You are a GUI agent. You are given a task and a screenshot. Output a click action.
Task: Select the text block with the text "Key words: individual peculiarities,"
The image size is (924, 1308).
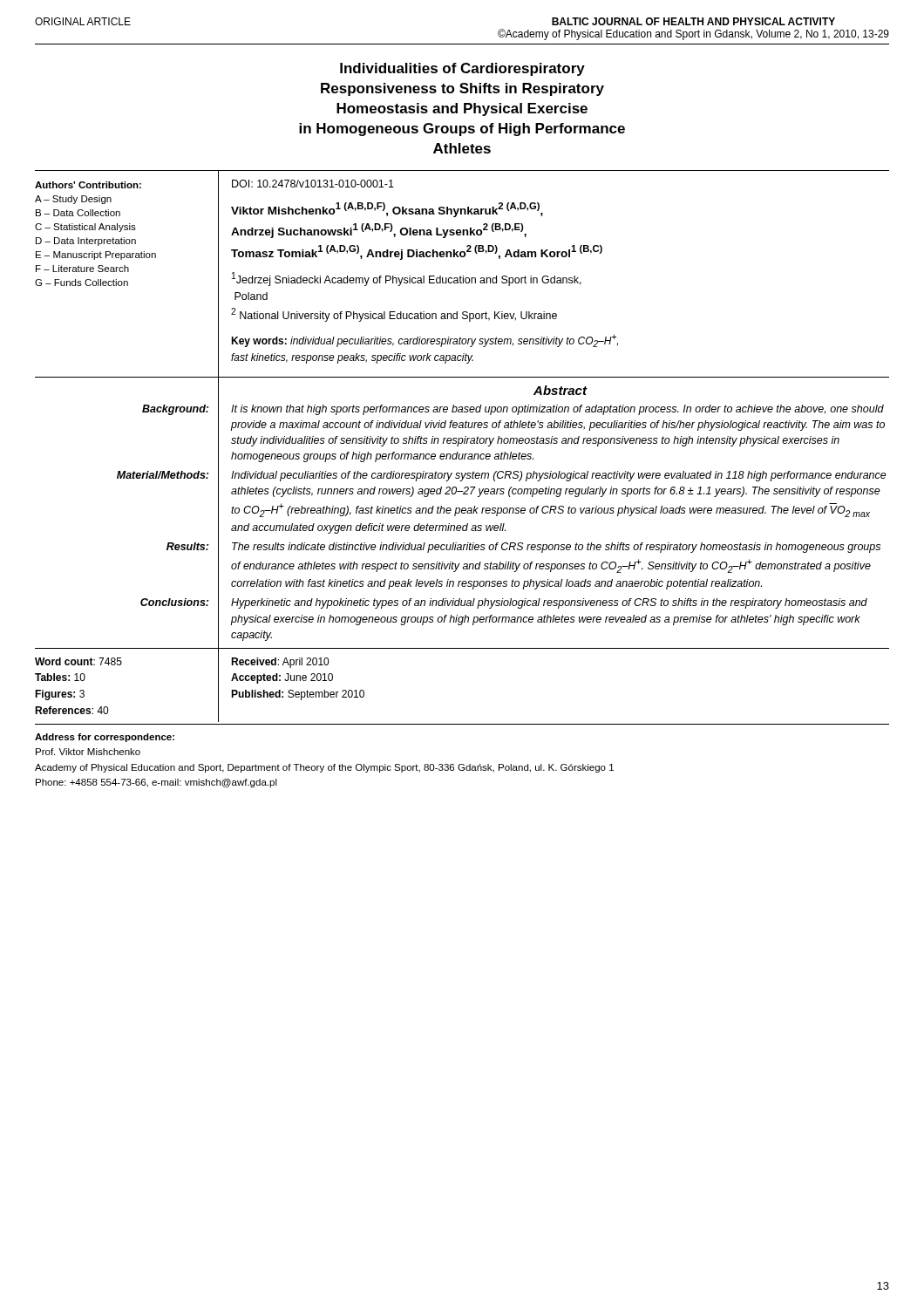425,348
